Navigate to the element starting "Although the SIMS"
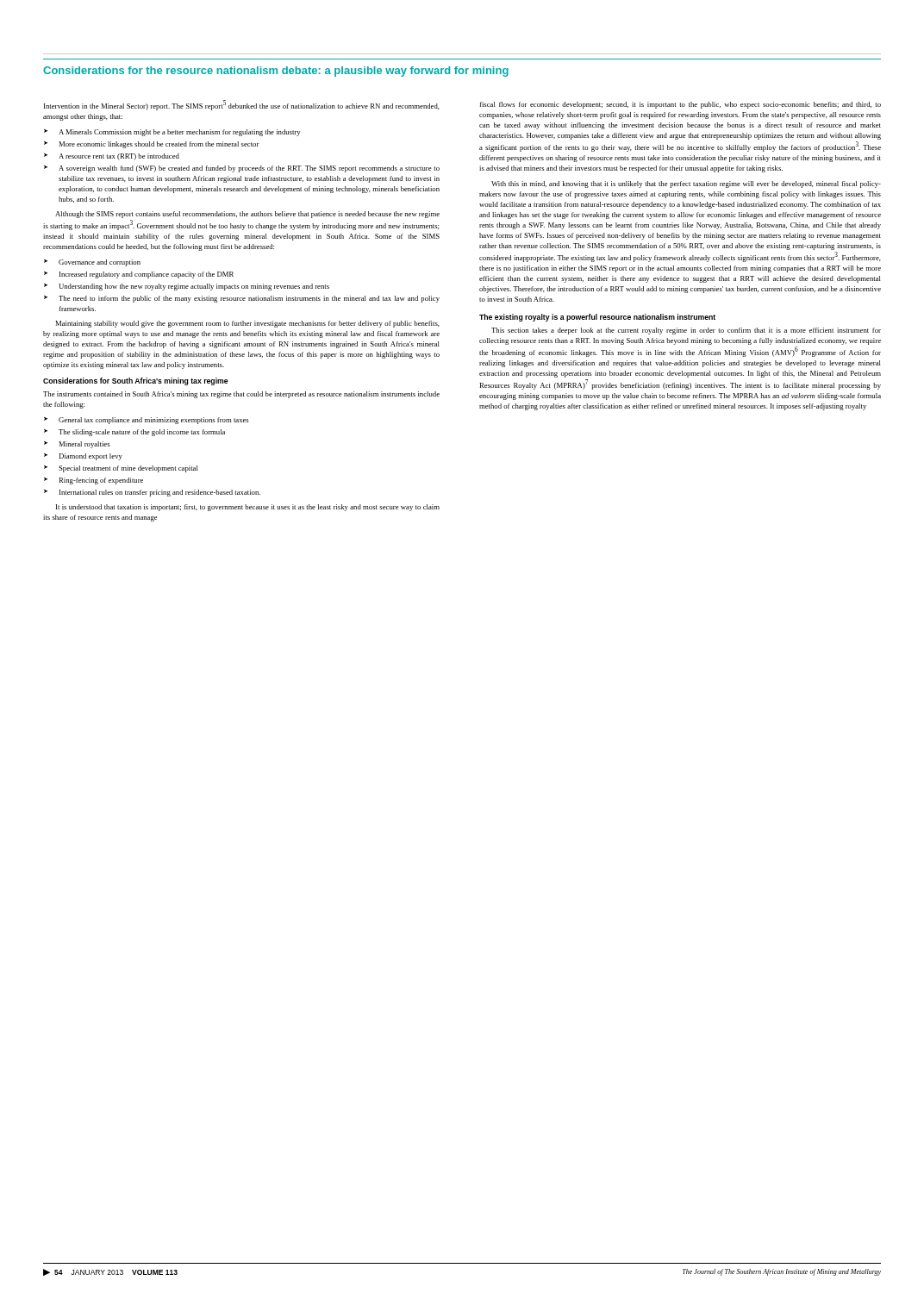The image size is (924, 1293). click(241, 230)
